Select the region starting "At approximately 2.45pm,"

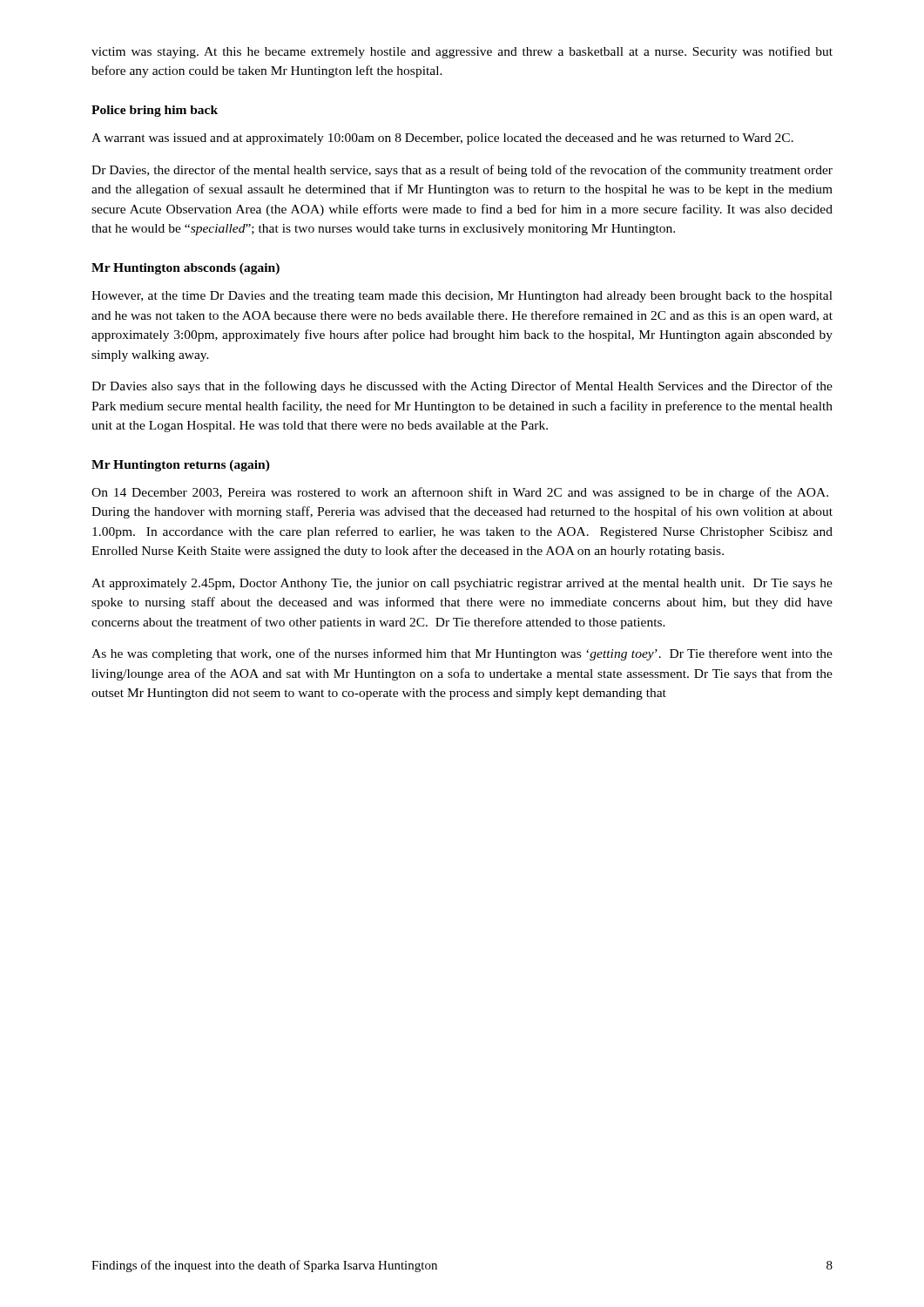pos(462,602)
